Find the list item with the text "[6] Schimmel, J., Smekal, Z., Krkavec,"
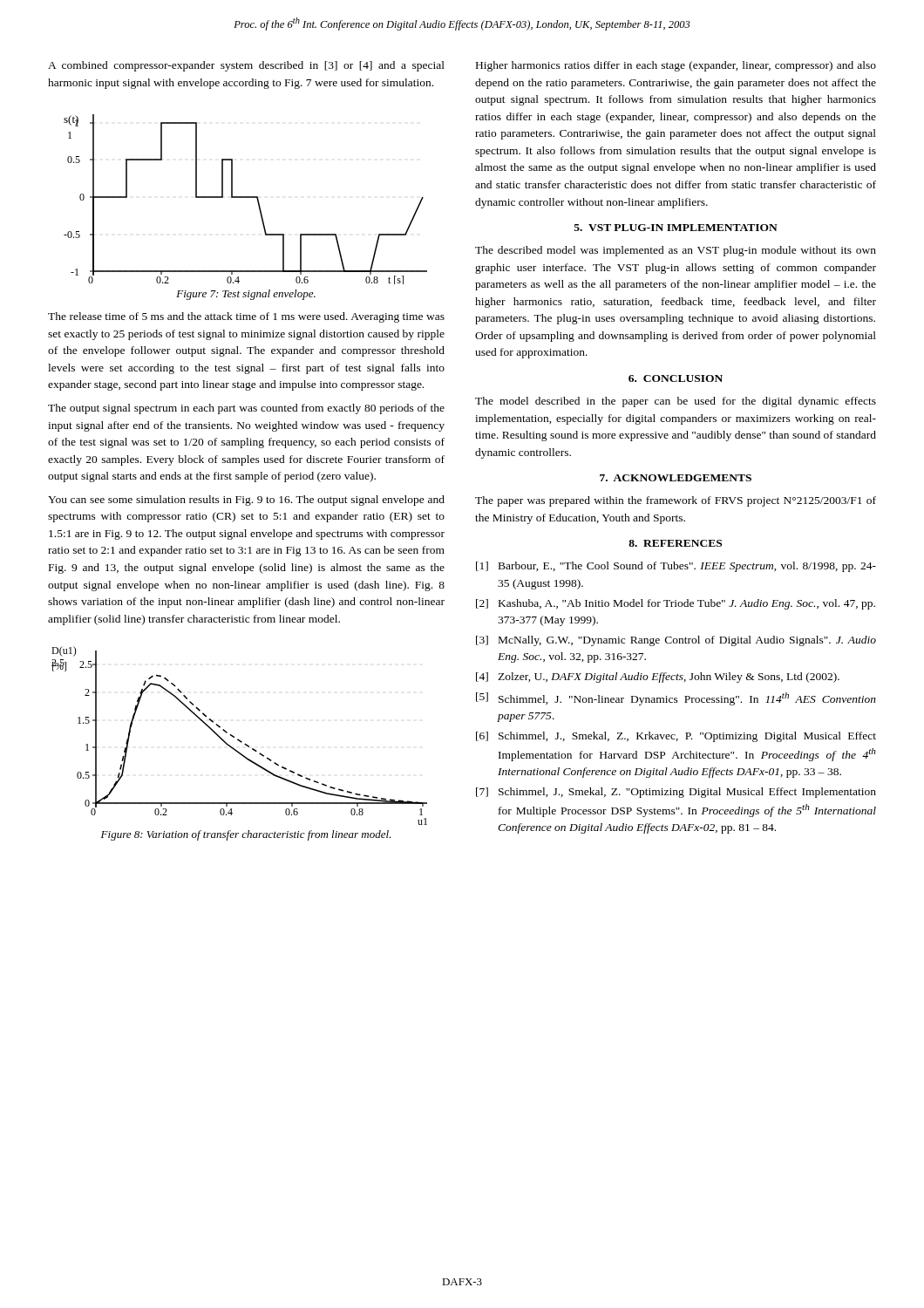The width and height of the screenshot is (924, 1308). (676, 754)
